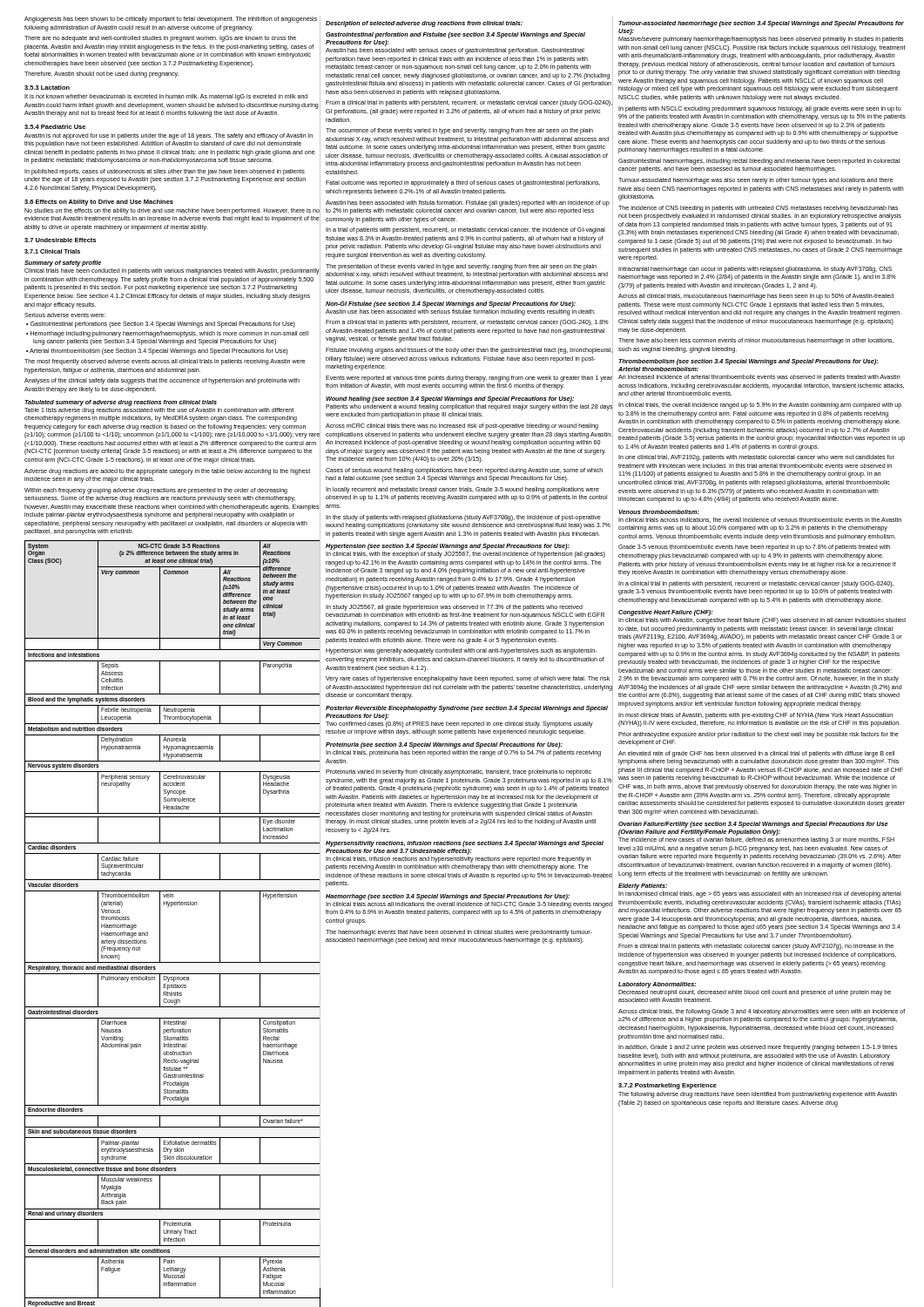The height and width of the screenshot is (1307, 924).
Task: Find the text block containing "In a clinical trial in"
Action: tap(756, 592)
